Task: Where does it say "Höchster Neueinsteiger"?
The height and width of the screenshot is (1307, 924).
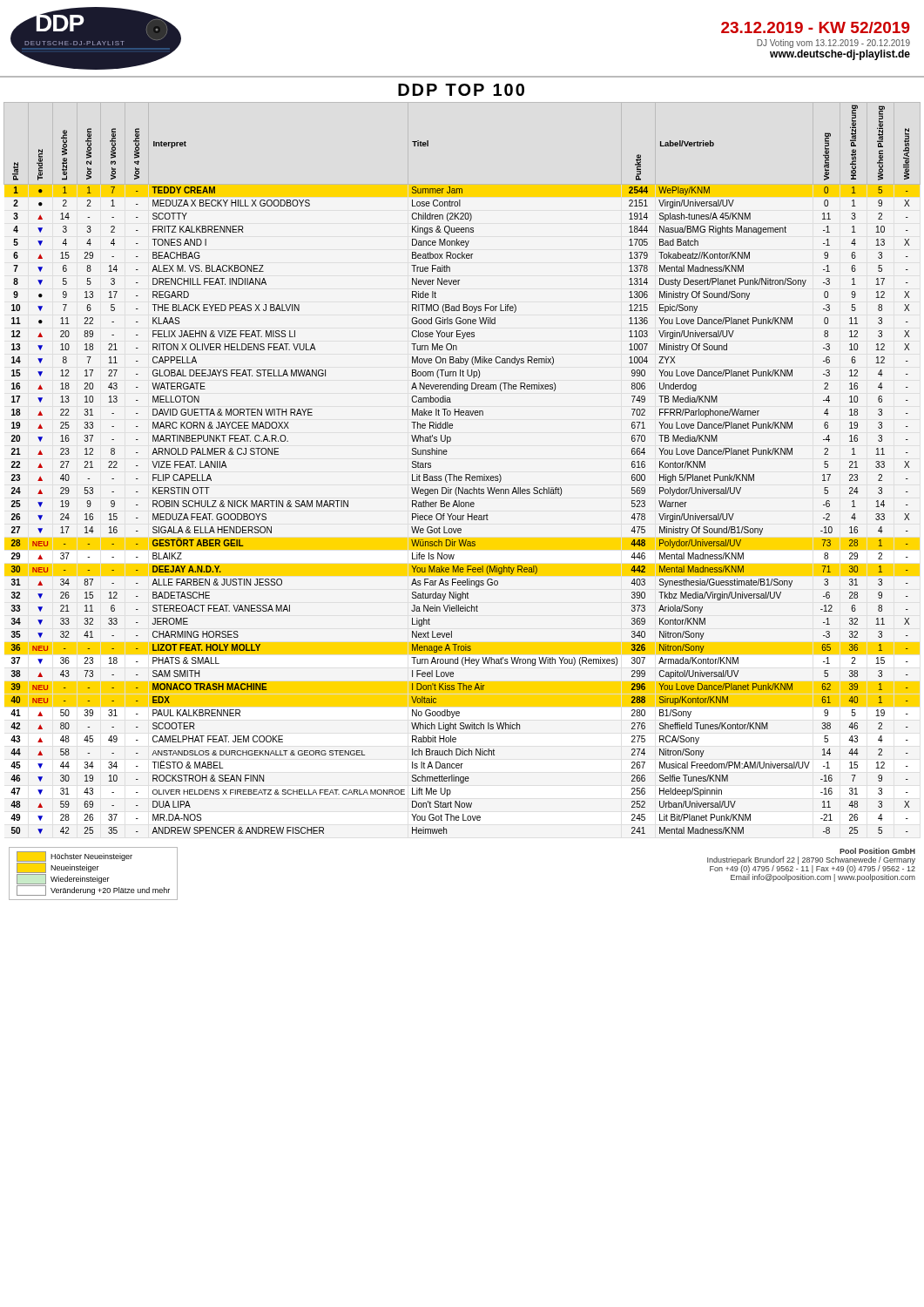Action: tap(74, 856)
